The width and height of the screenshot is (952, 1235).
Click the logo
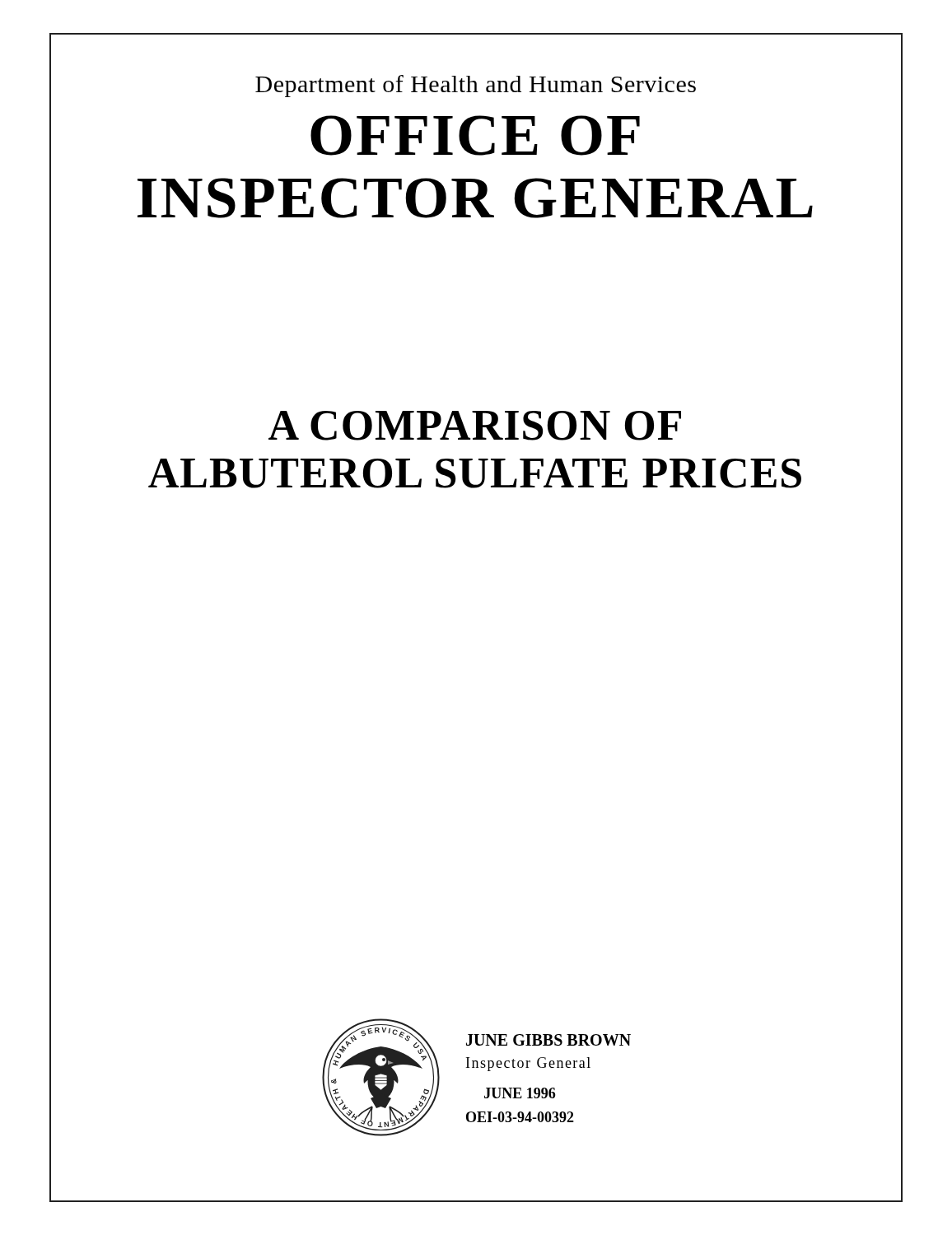click(x=381, y=1079)
